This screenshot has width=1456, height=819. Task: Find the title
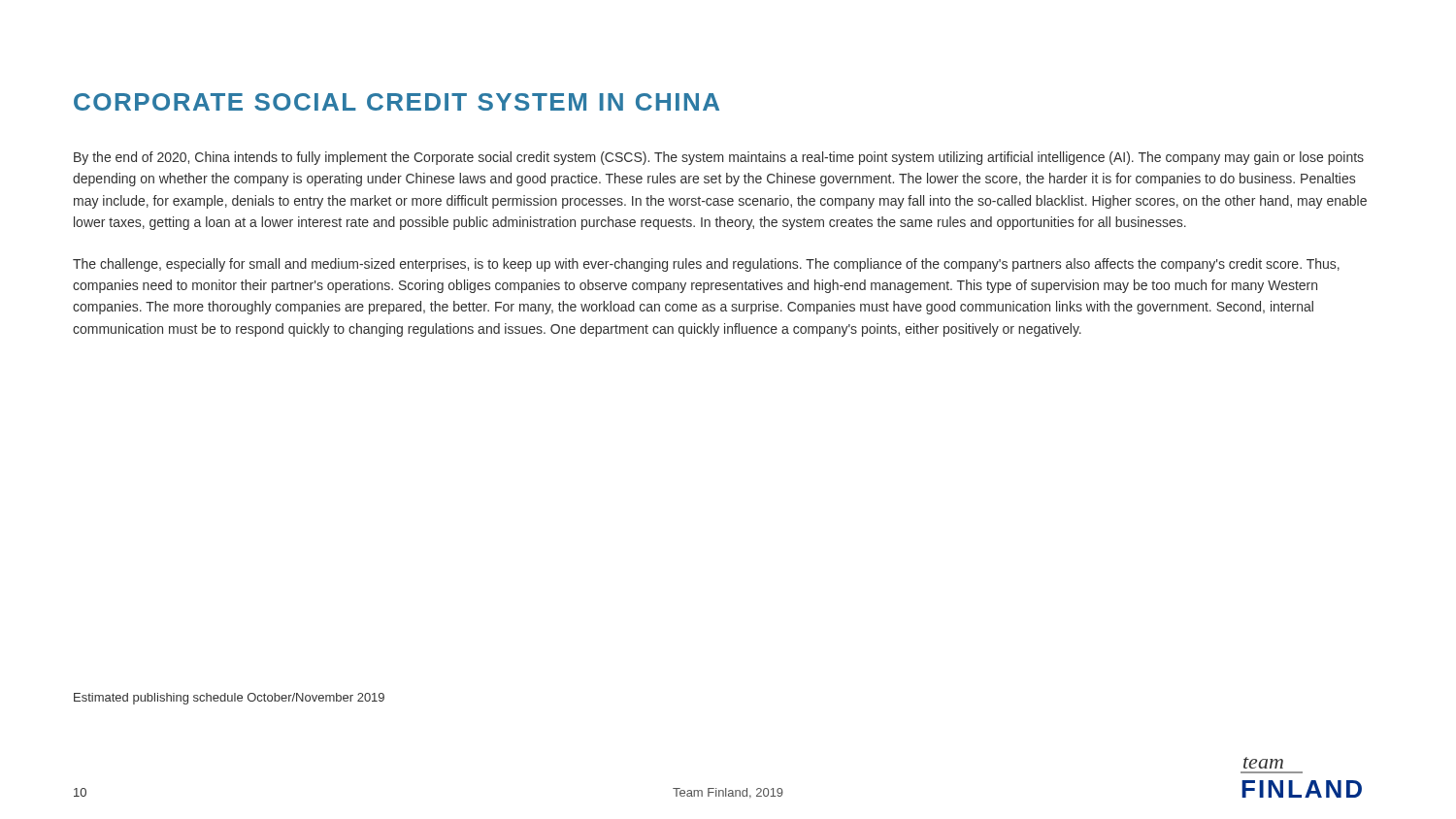(397, 102)
